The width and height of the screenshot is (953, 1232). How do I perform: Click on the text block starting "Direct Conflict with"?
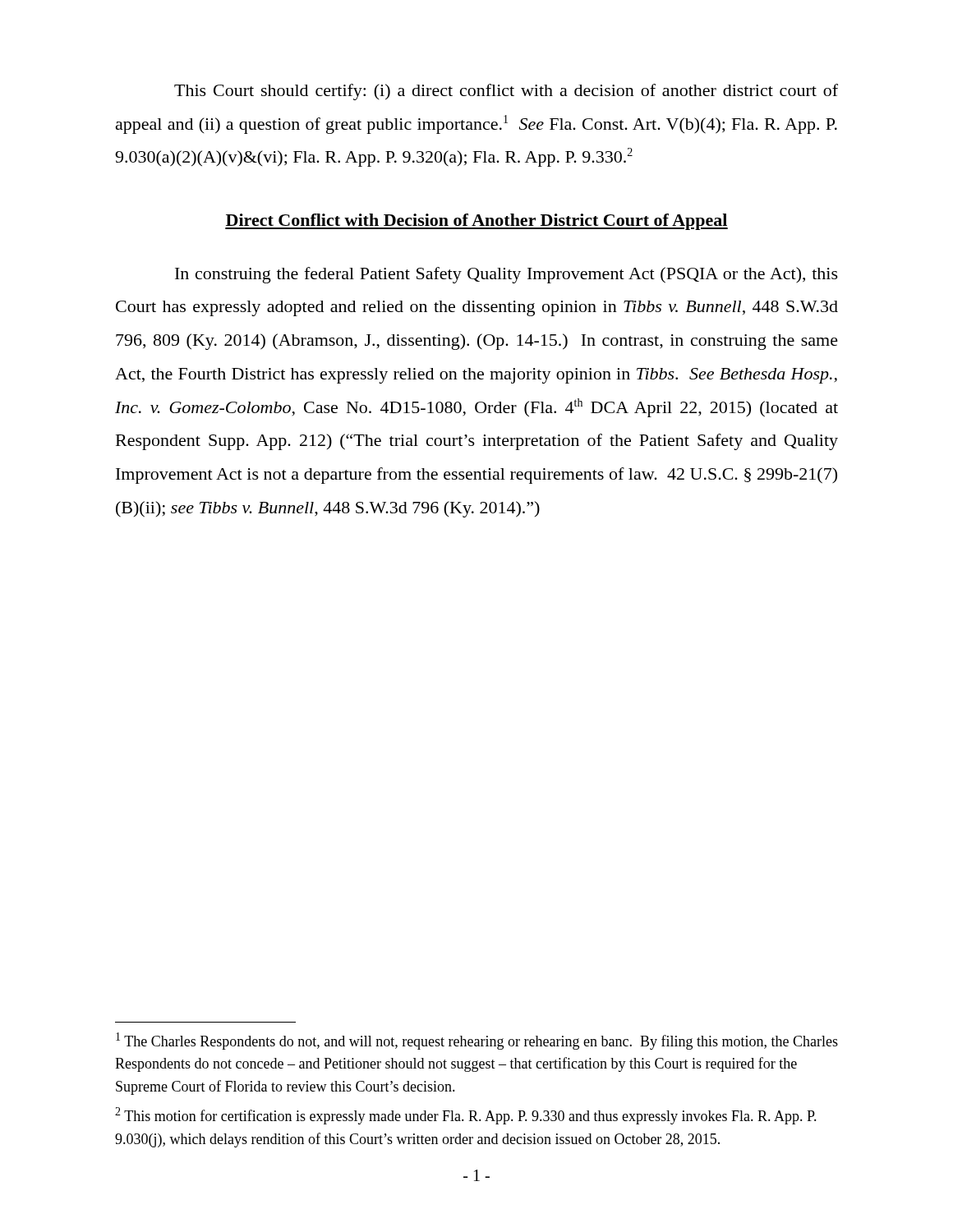click(476, 220)
